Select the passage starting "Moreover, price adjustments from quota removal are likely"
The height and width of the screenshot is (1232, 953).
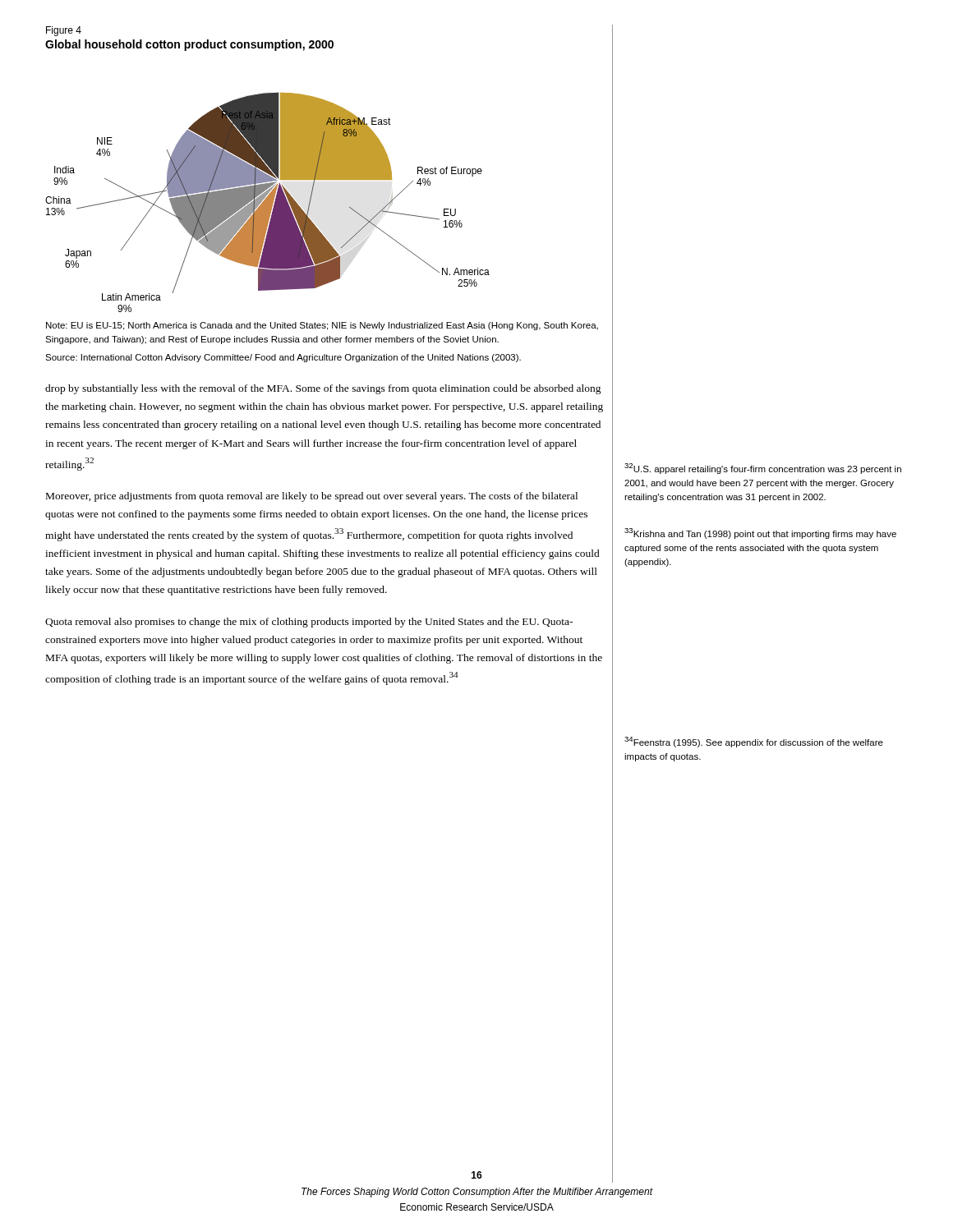click(x=322, y=543)
